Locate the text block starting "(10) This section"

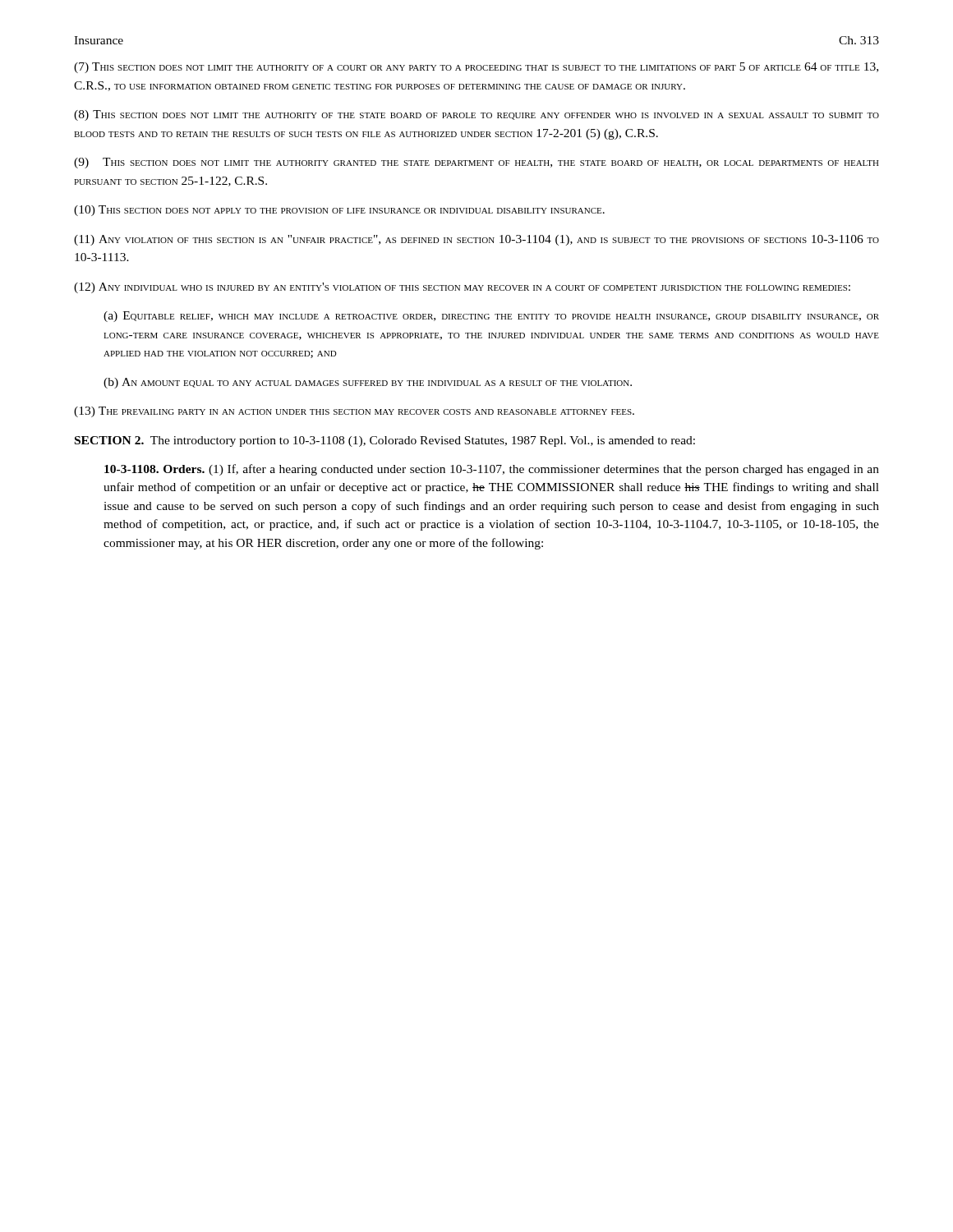pos(340,209)
